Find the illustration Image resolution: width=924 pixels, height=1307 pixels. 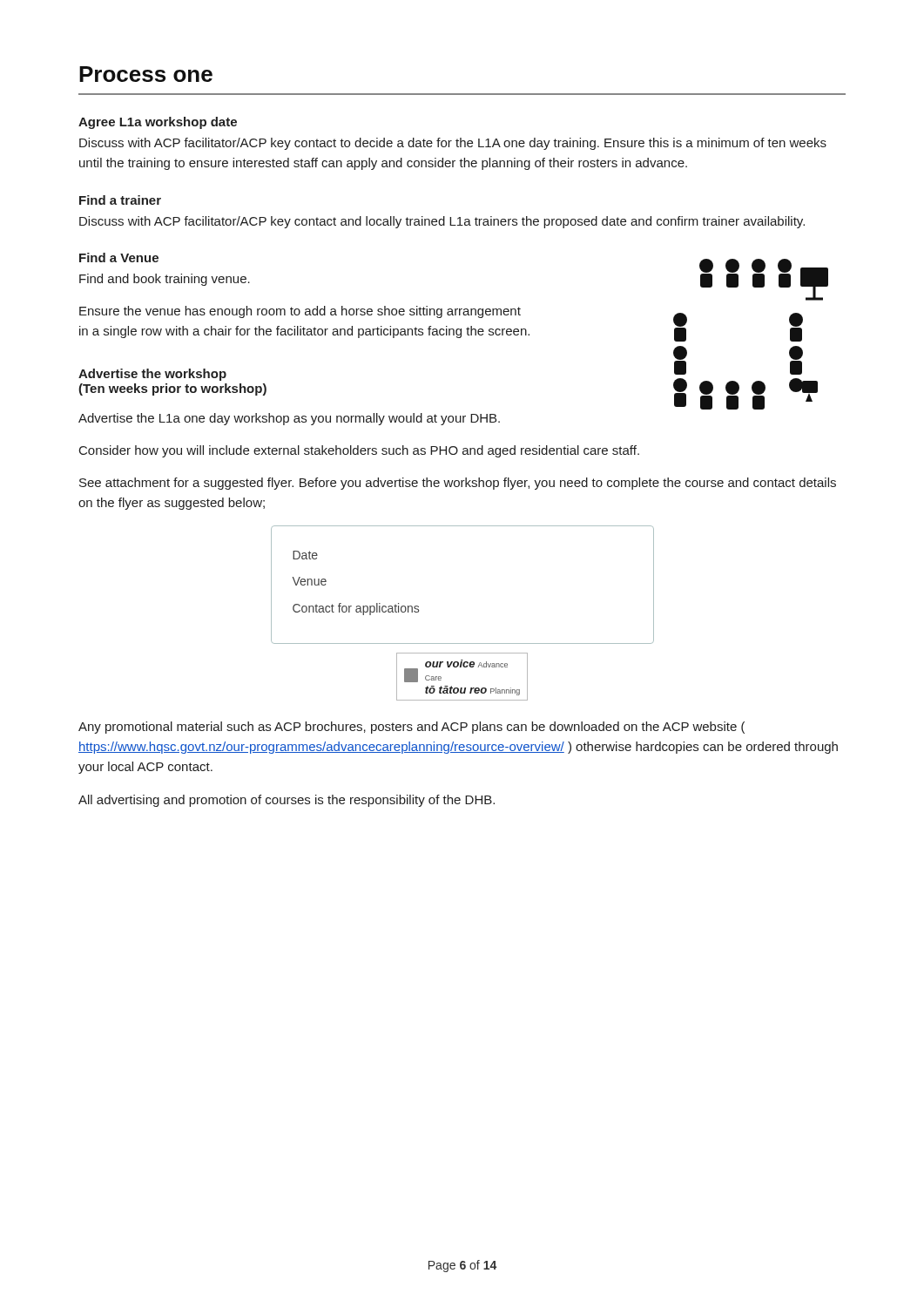750,338
